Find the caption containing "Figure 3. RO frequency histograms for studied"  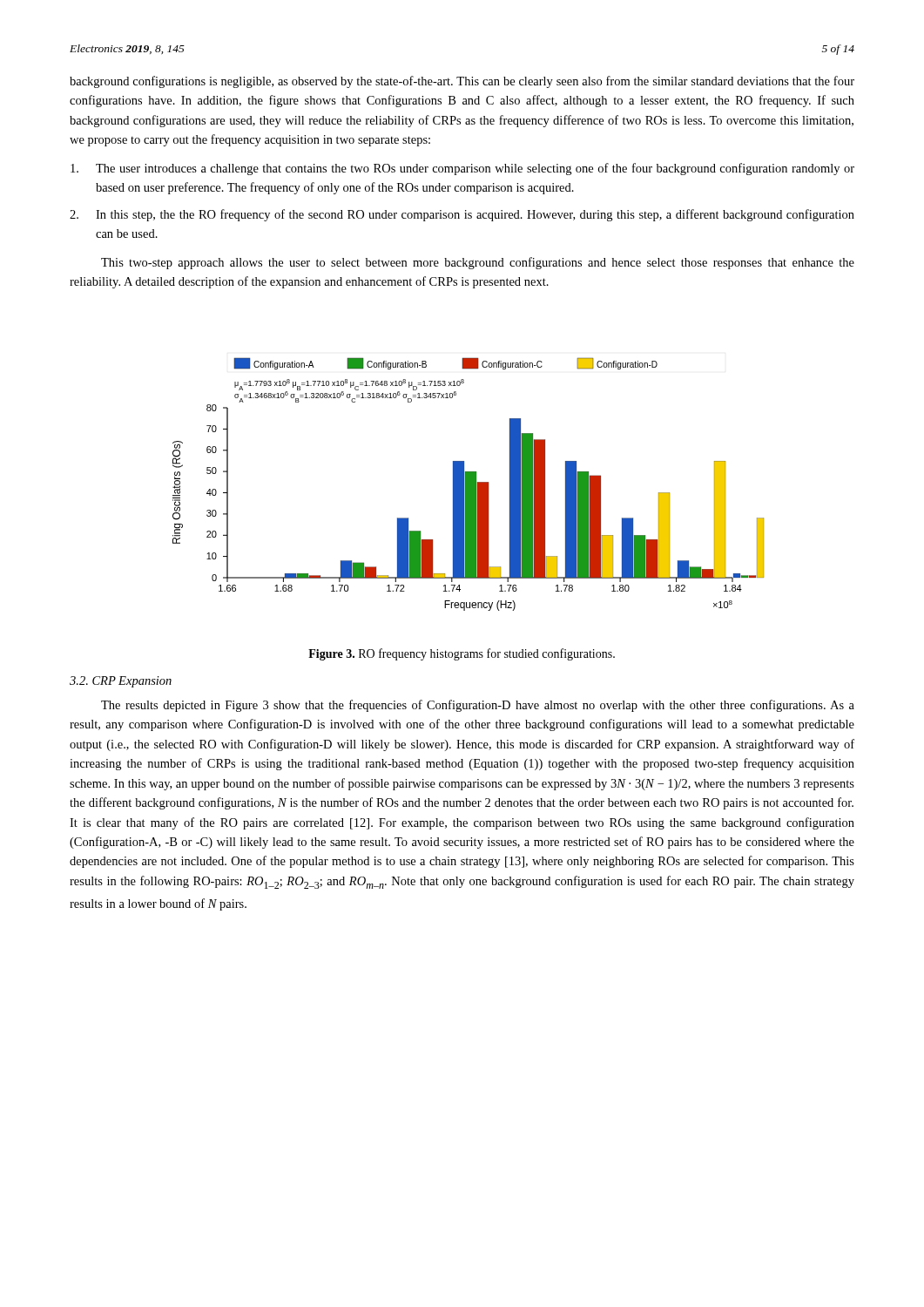click(x=462, y=654)
